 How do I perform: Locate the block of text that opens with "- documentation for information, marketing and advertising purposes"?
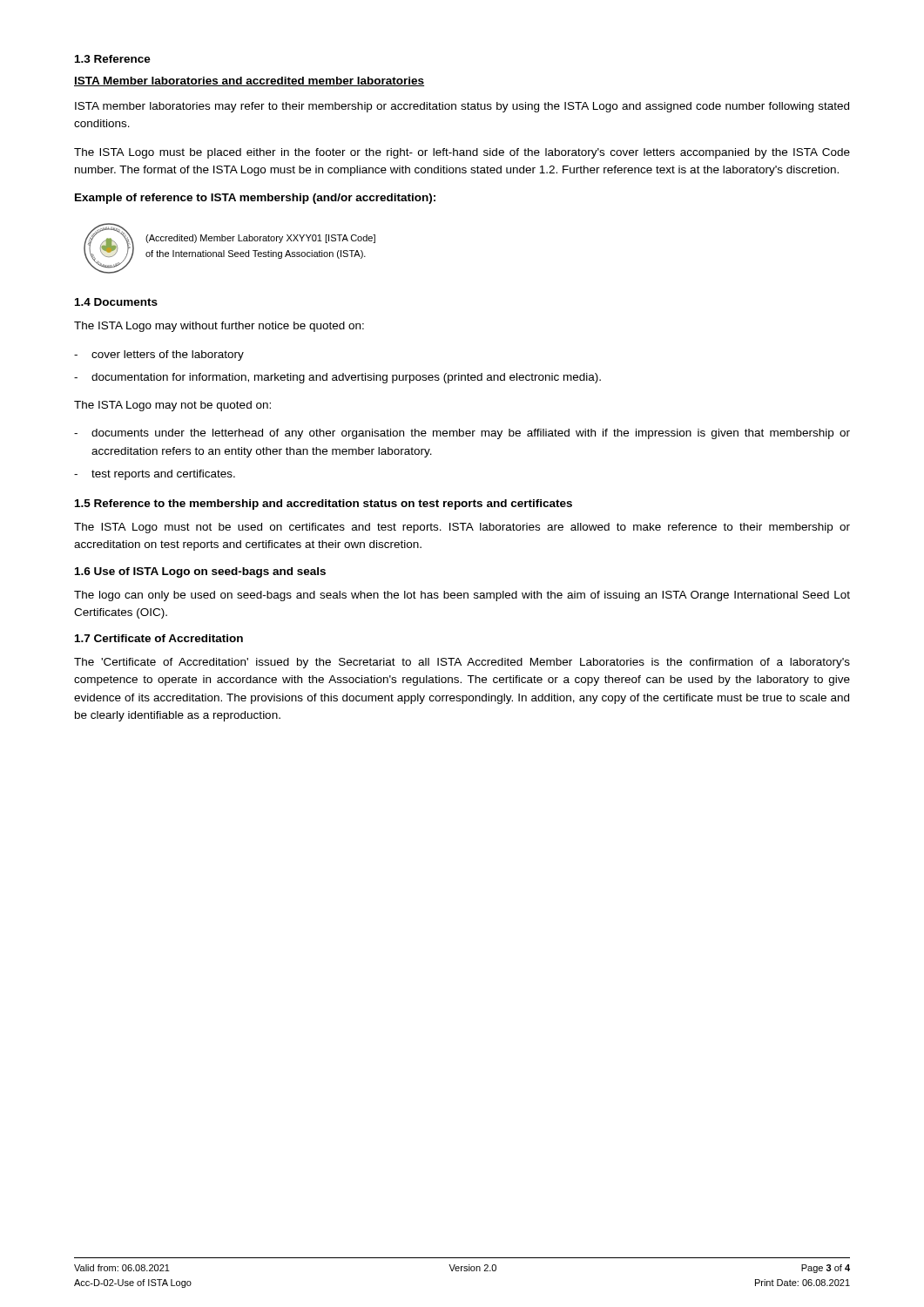338,377
